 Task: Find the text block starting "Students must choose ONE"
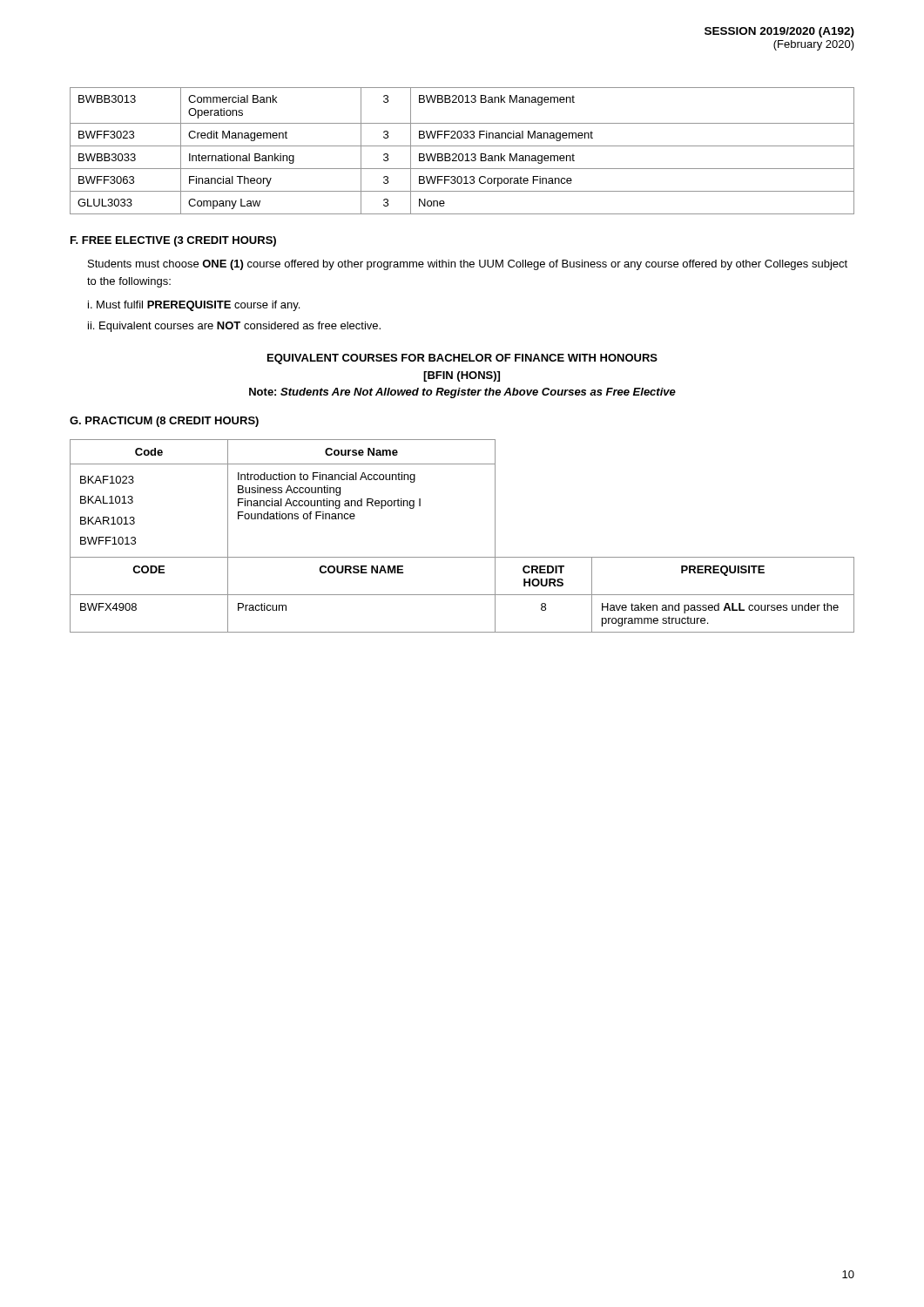[467, 272]
